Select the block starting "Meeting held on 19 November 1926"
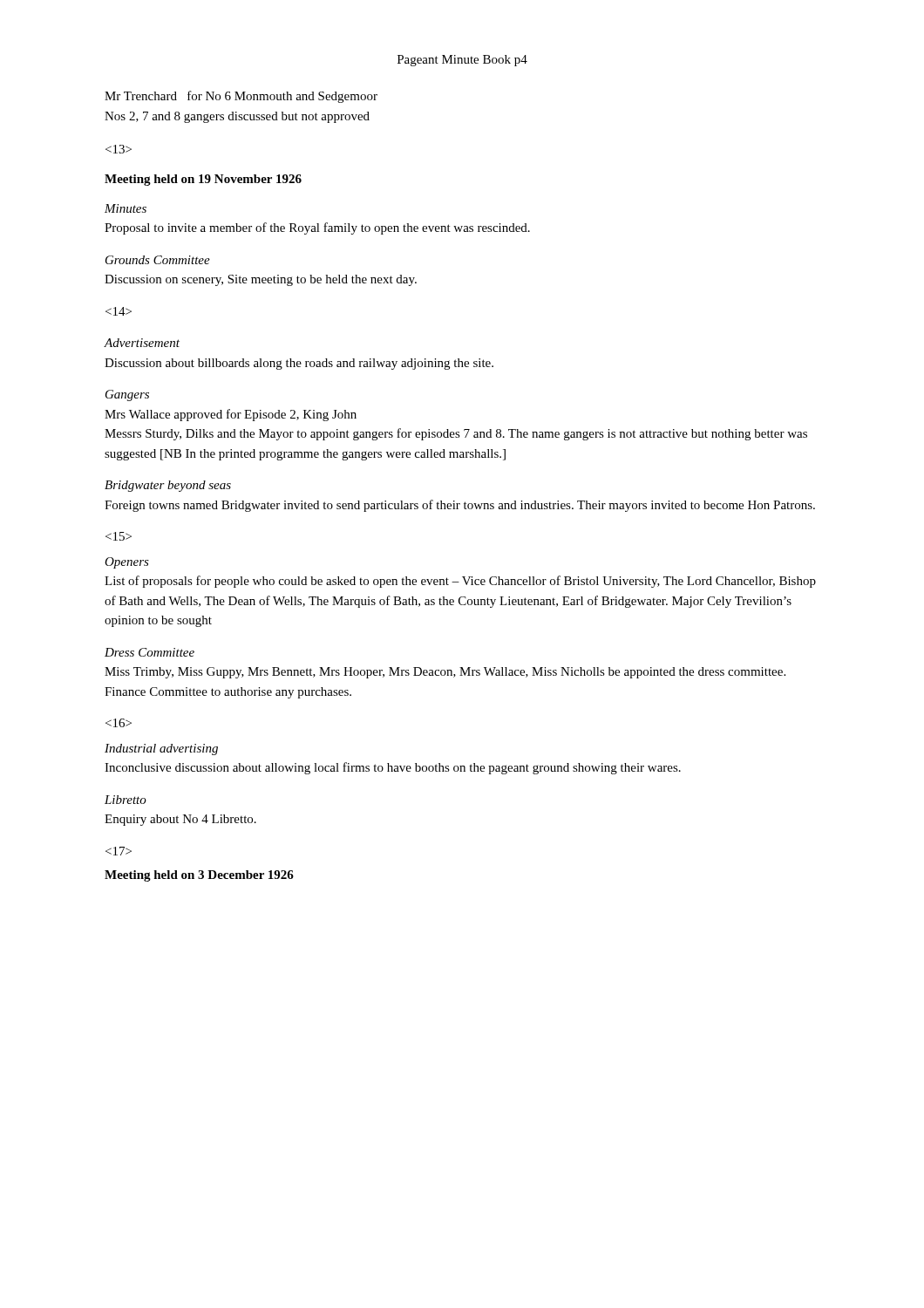Image resolution: width=924 pixels, height=1308 pixels. click(x=203, y=178)
